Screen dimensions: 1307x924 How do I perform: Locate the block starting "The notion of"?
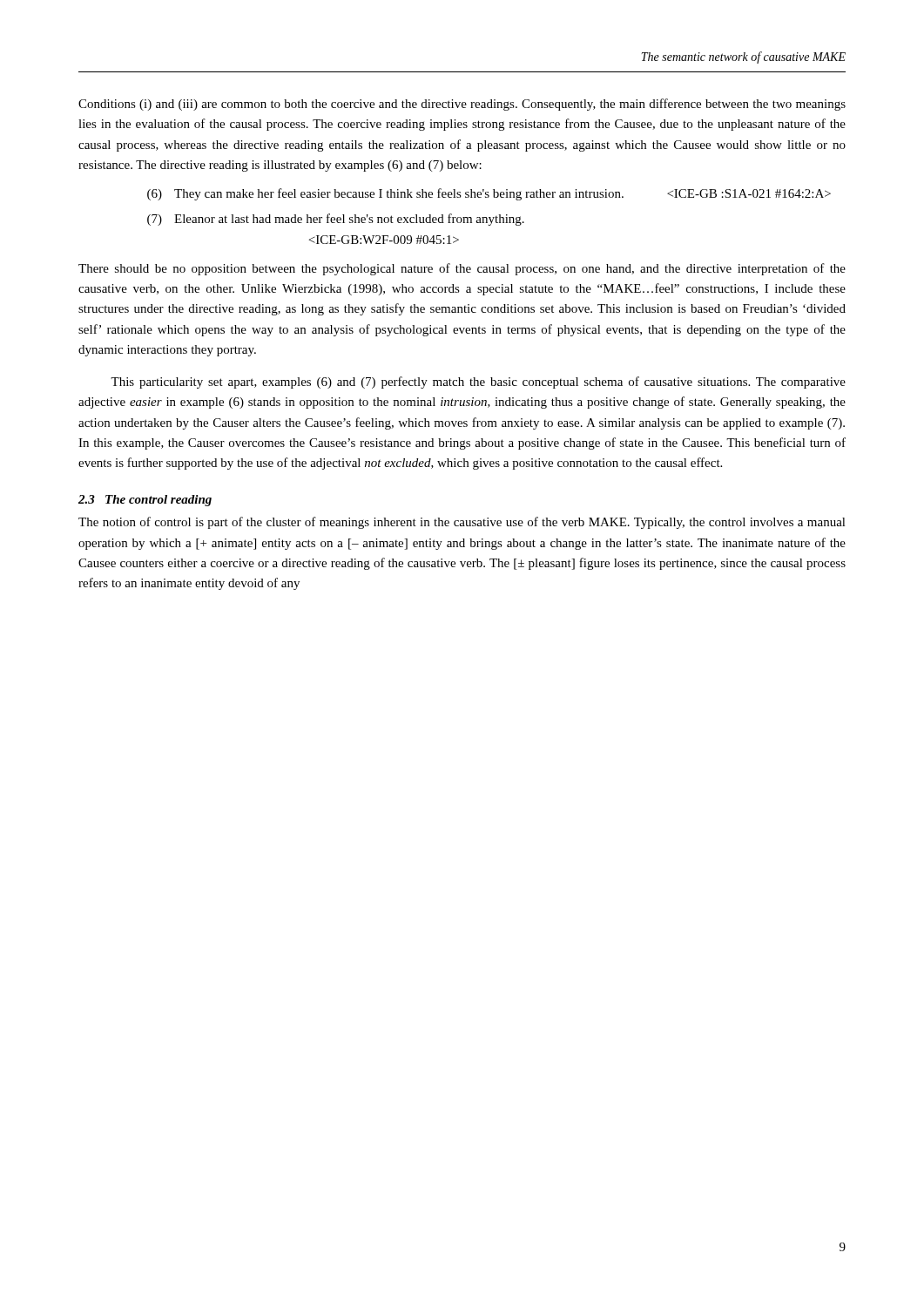pyautogui.click(x=462, y=553)
